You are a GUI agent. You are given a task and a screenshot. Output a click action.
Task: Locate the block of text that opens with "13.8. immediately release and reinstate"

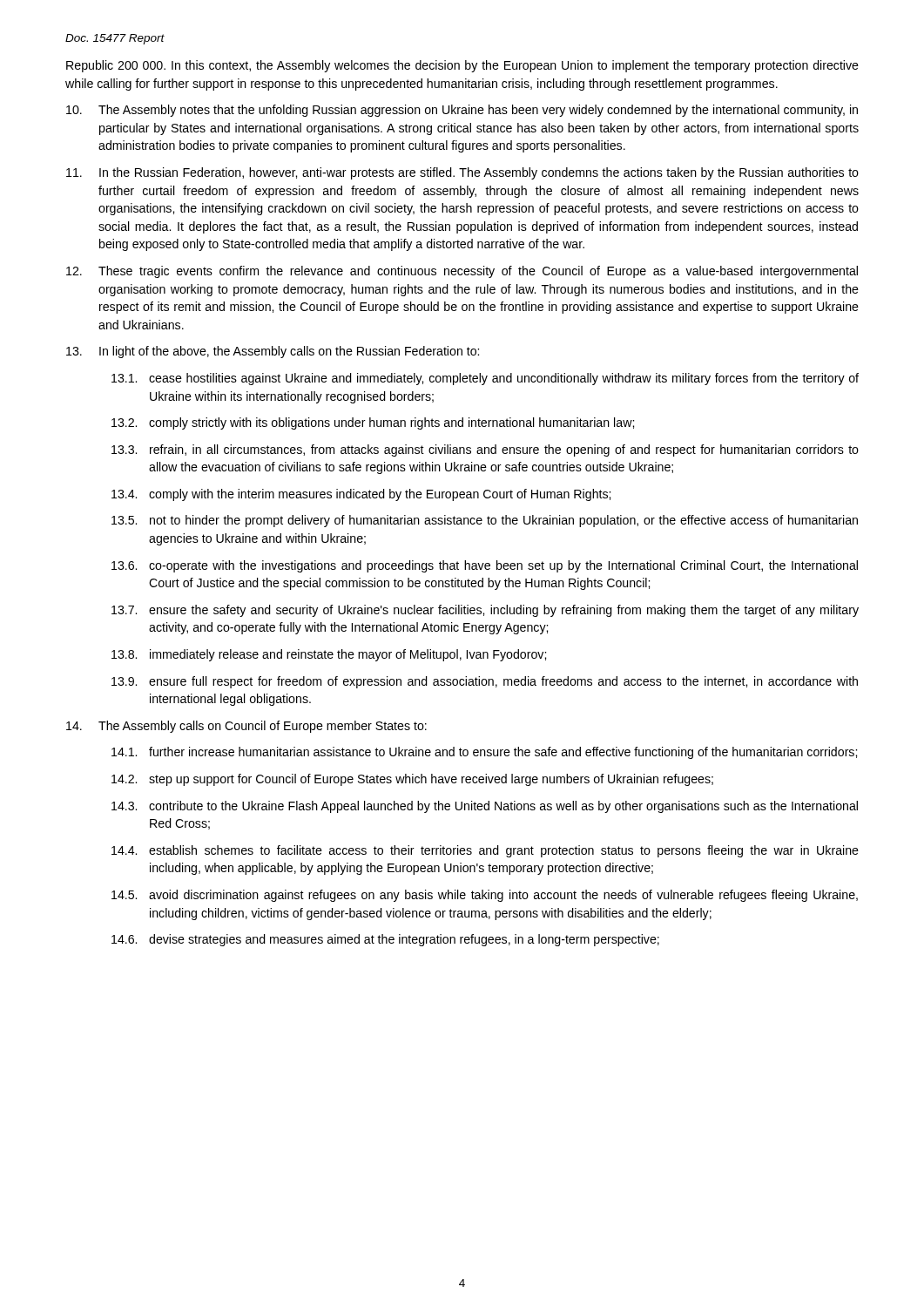coord(485,655)
